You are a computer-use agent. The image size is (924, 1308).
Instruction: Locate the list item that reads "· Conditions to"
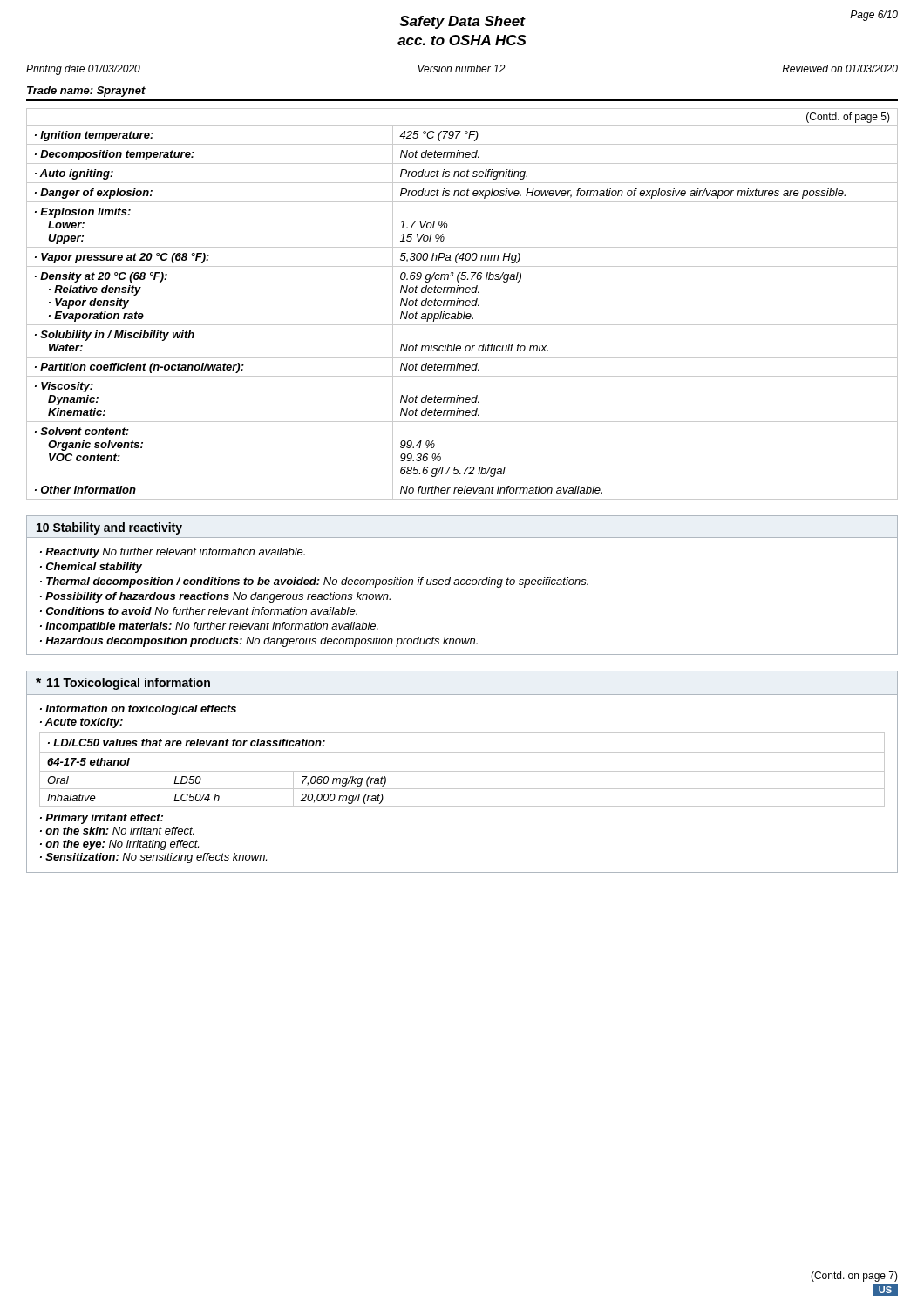[199, 611]
